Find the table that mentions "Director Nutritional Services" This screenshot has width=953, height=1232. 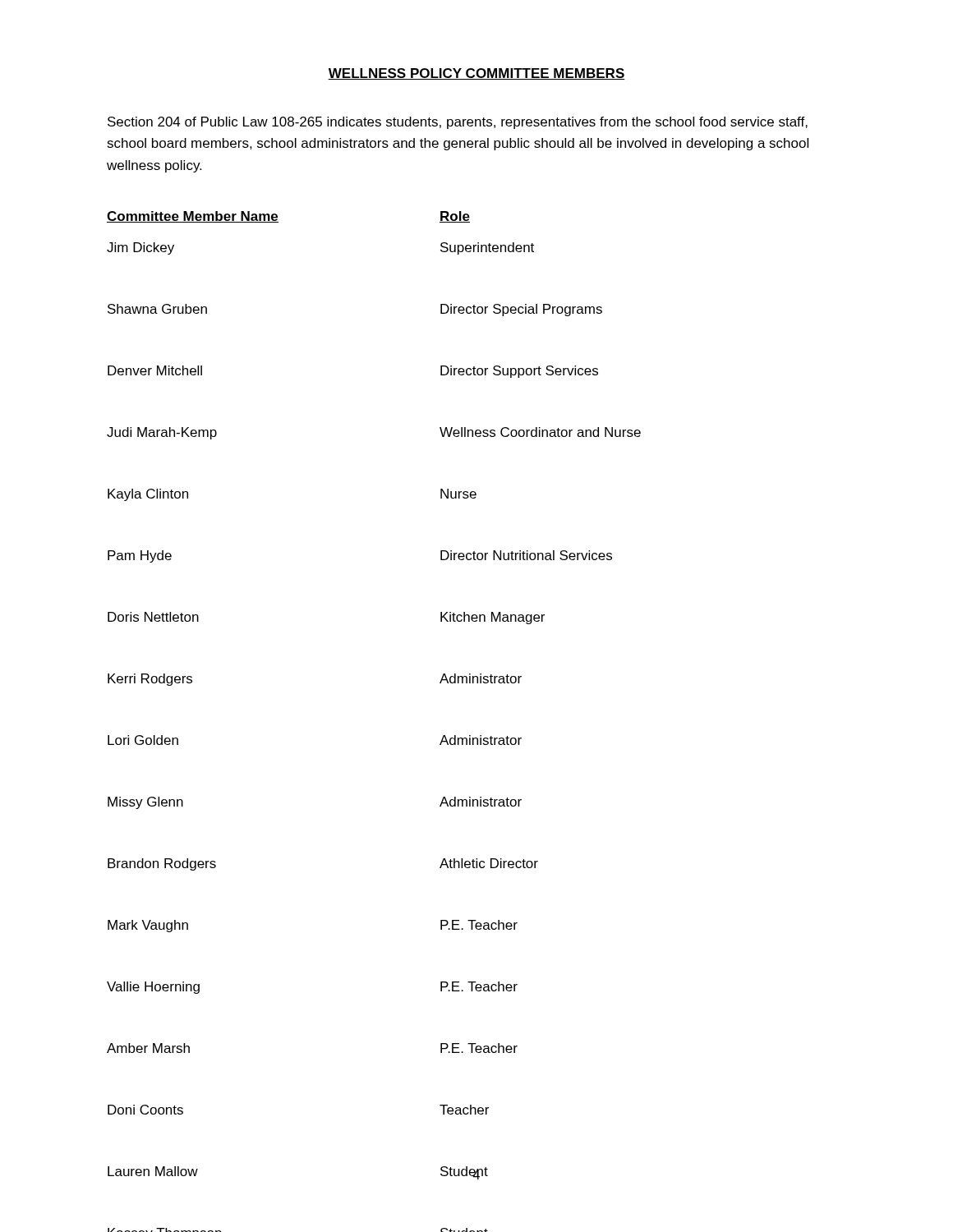[476, 717]
